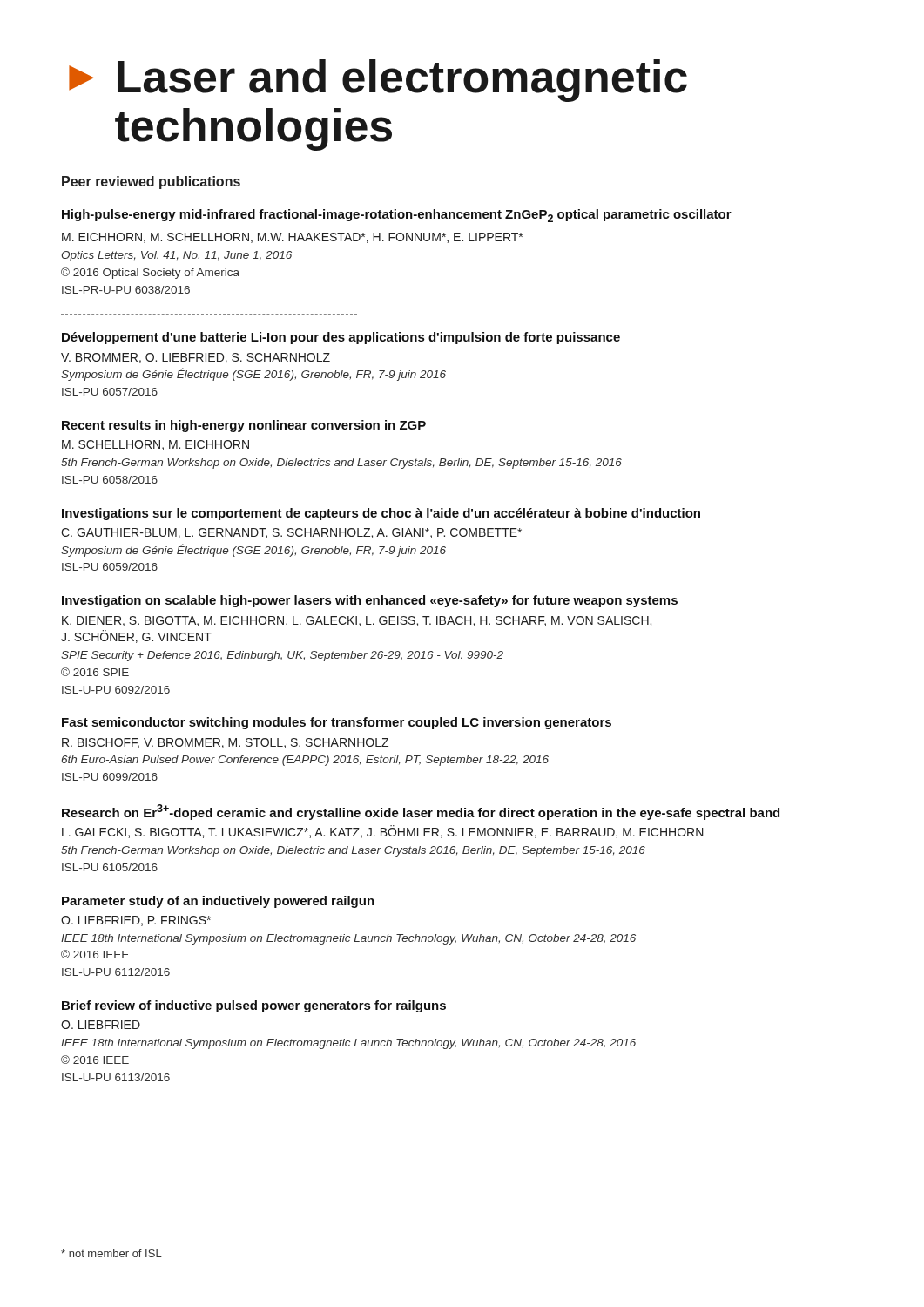This screenshot has height=1307, width=924.
Task: Point to the element starting "High-pulse-energy mid-infrared fractional-image-rotation-enhancement ZnGeP2"
Action: pyautogui.click(x=462, y=252)
